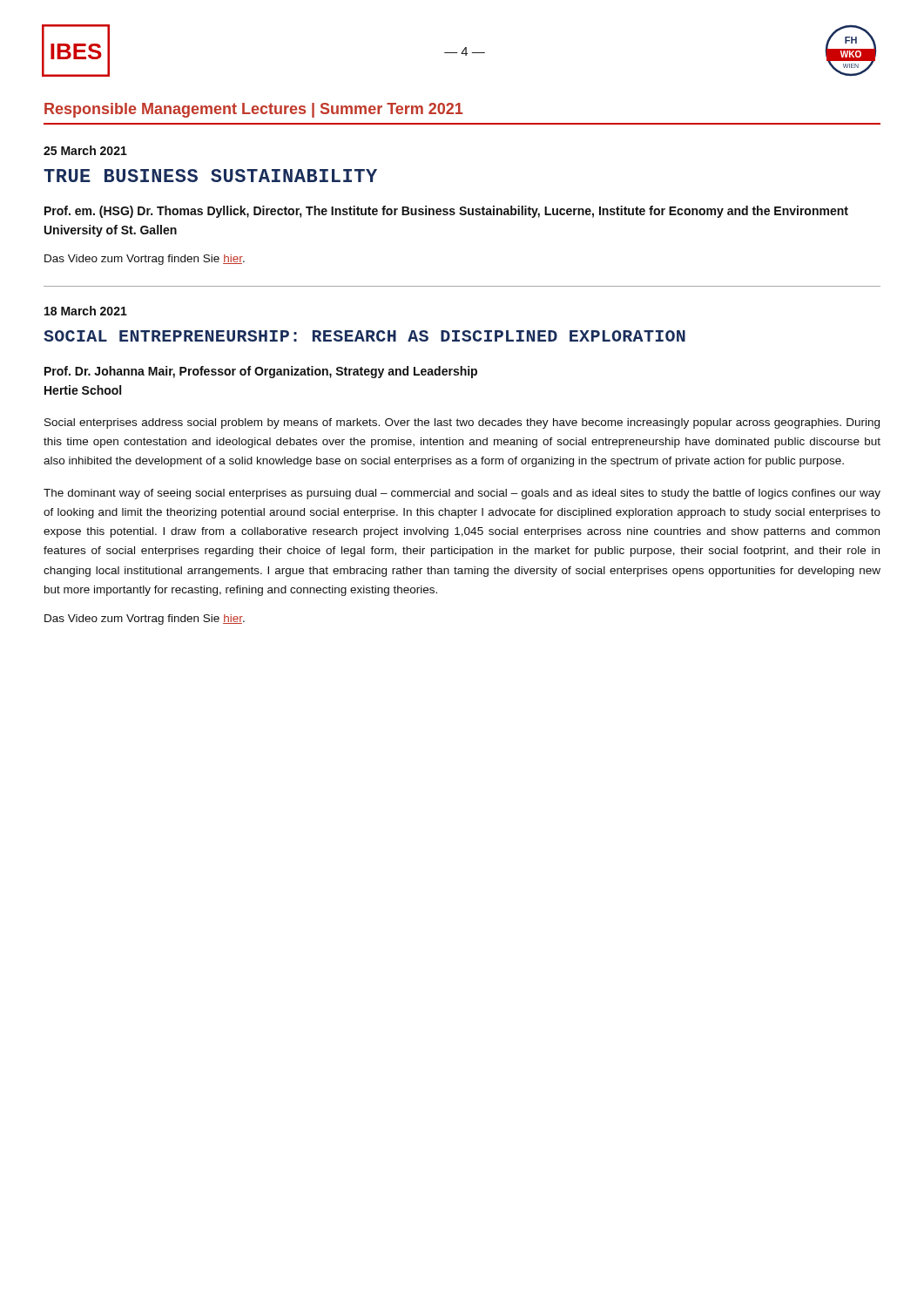The height and width of the screenshot is (1307, 924).
Task: Click on the text containing "25 March 2021"
Action: pos(85,151)
